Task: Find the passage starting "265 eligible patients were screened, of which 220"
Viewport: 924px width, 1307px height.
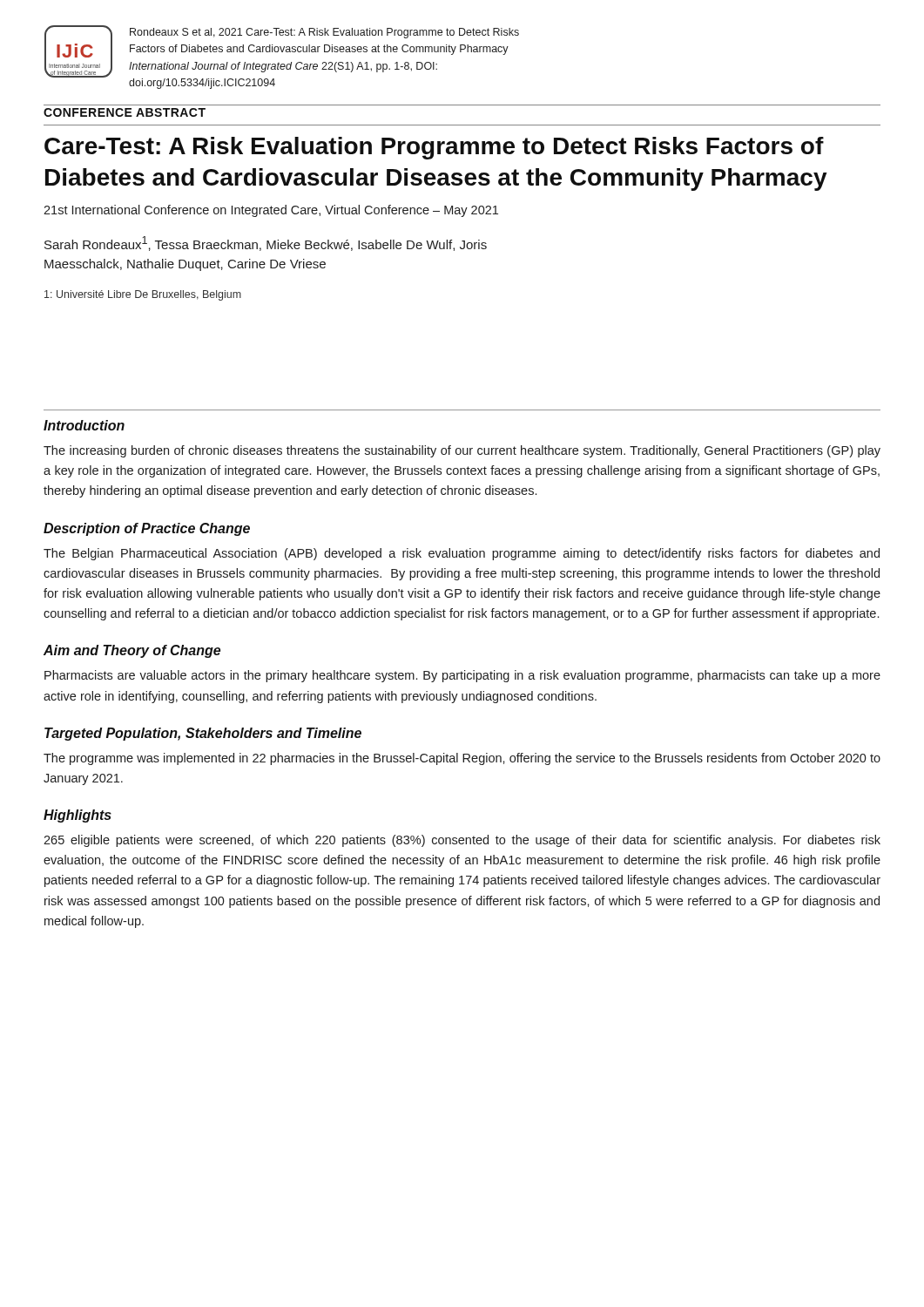Action: [462, 880]
